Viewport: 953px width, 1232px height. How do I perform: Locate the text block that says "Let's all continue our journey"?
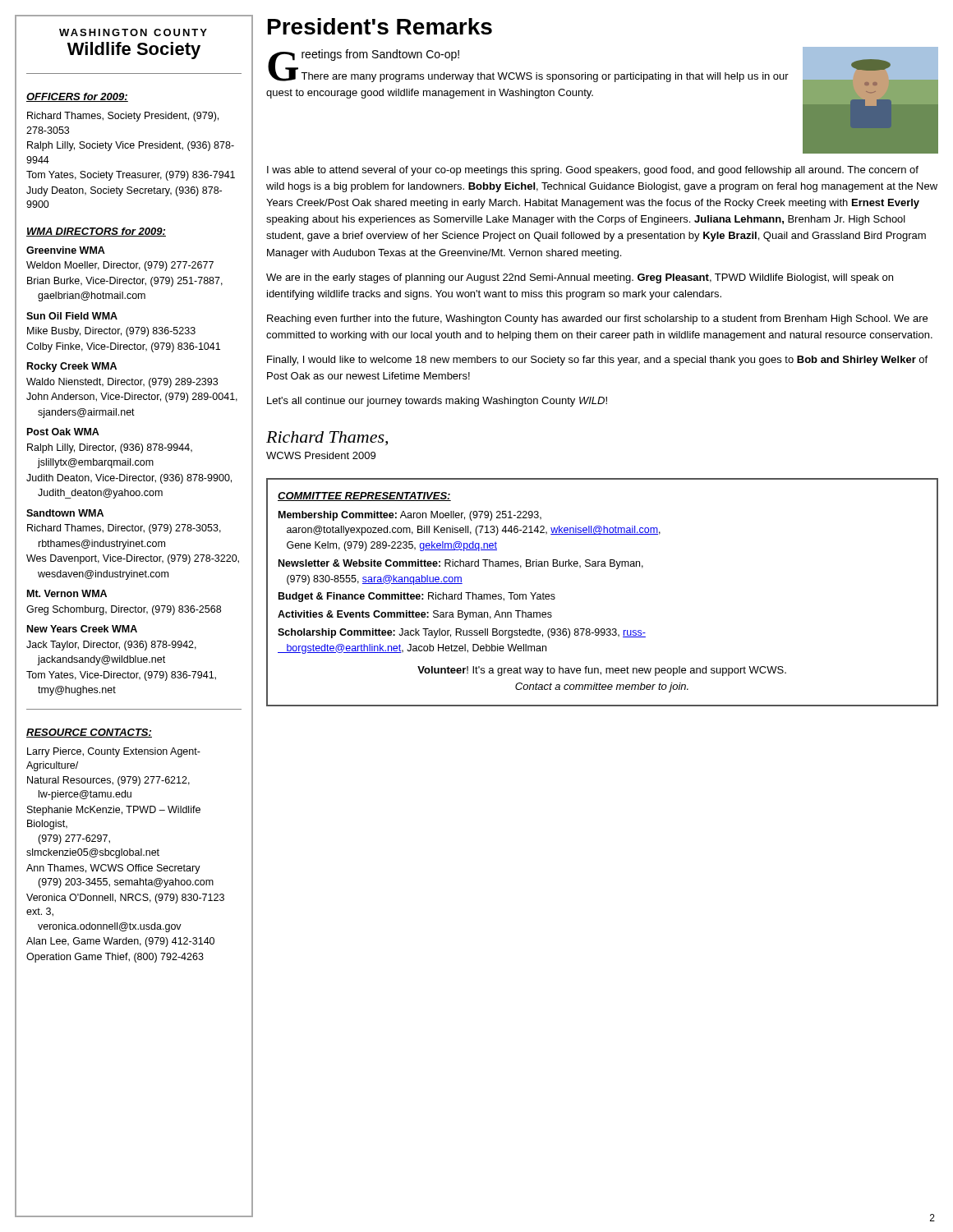602,401
